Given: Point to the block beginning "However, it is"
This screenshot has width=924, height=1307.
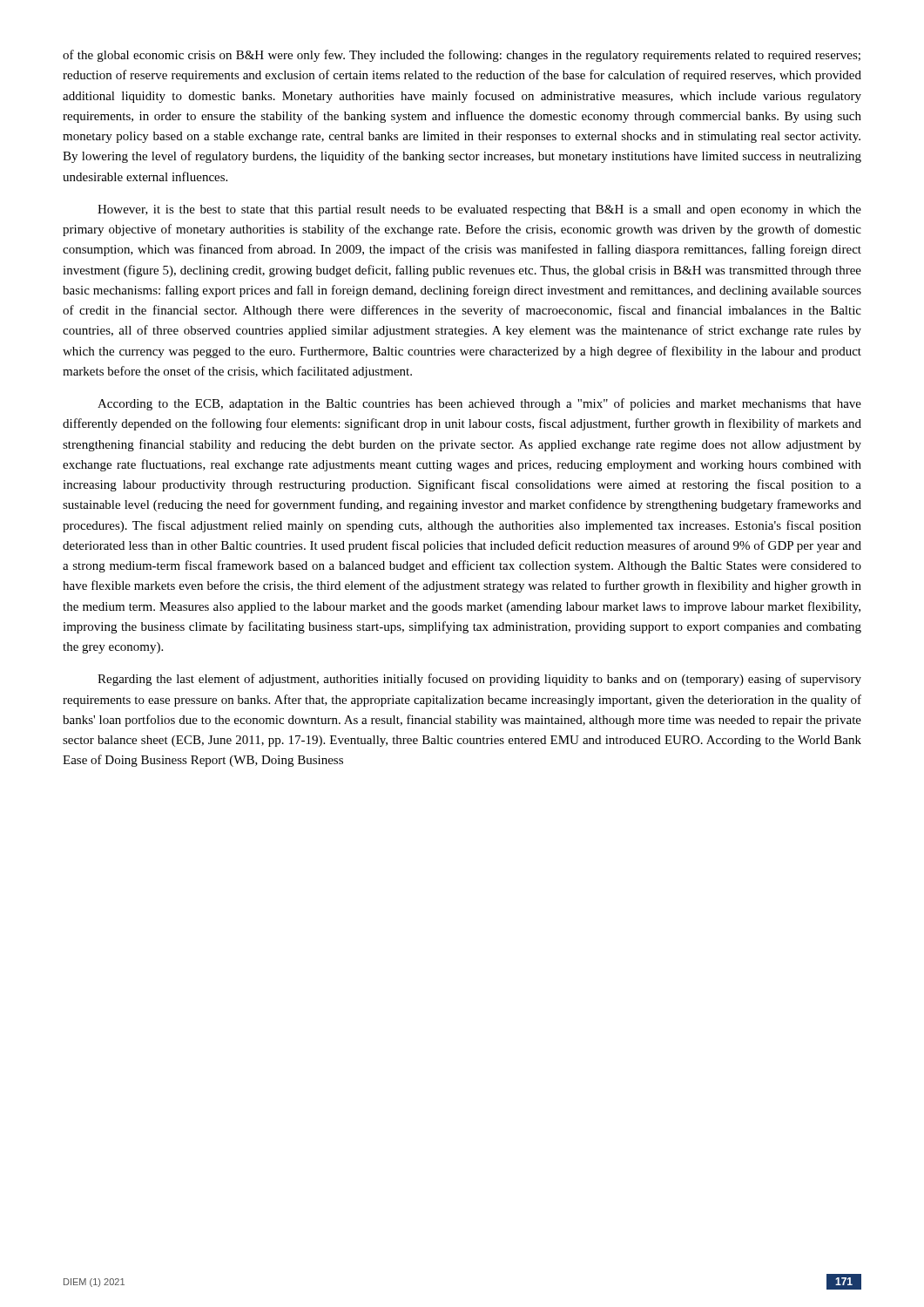Looking at the screenshot, I should click(462, 290).
